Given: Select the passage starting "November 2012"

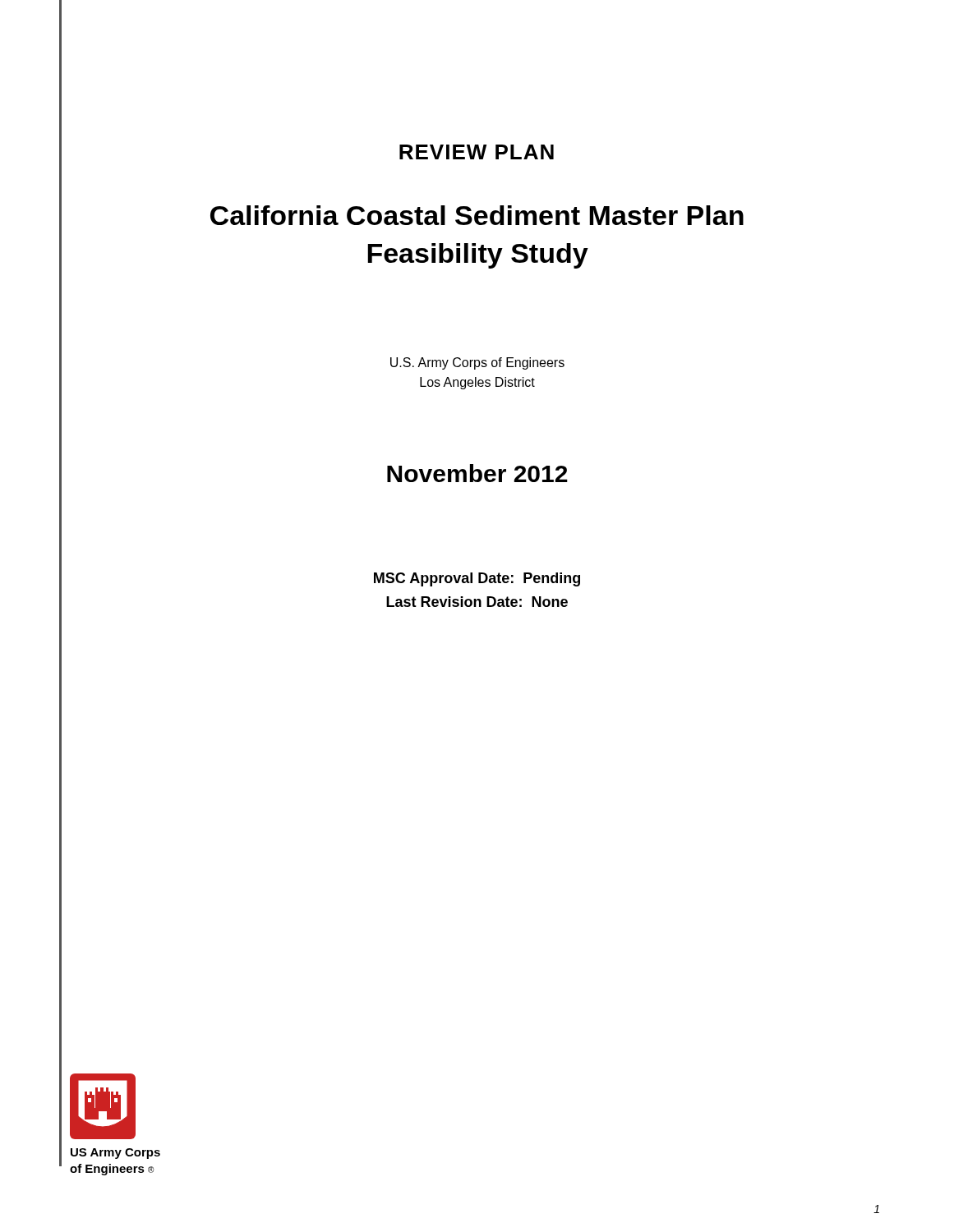Looking at the screenshot, I should tap(477, 473).
